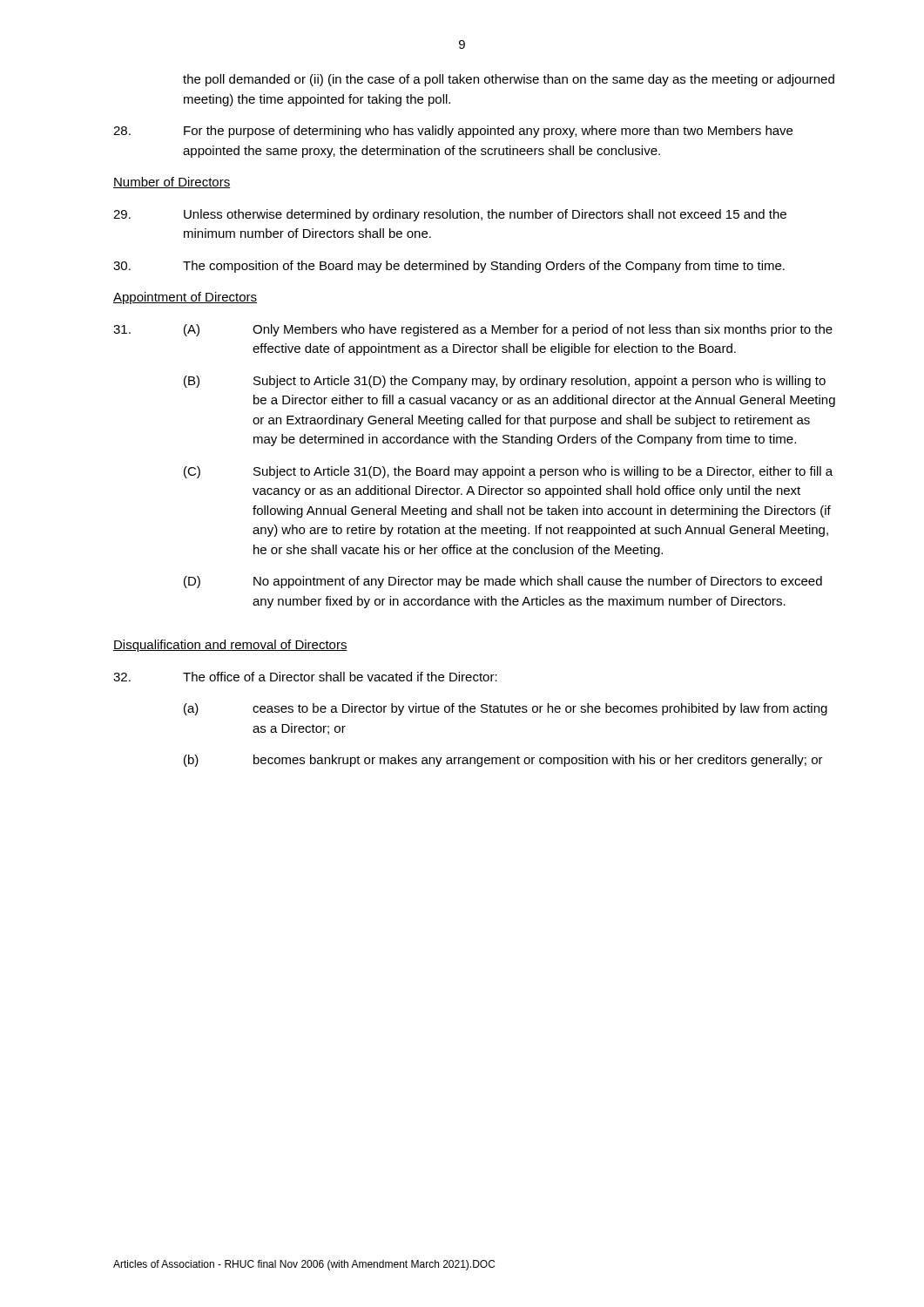Select the text block starting "Unless otherwise determined by"
The width and height of the screenshot is (924, 1307).
475,224
